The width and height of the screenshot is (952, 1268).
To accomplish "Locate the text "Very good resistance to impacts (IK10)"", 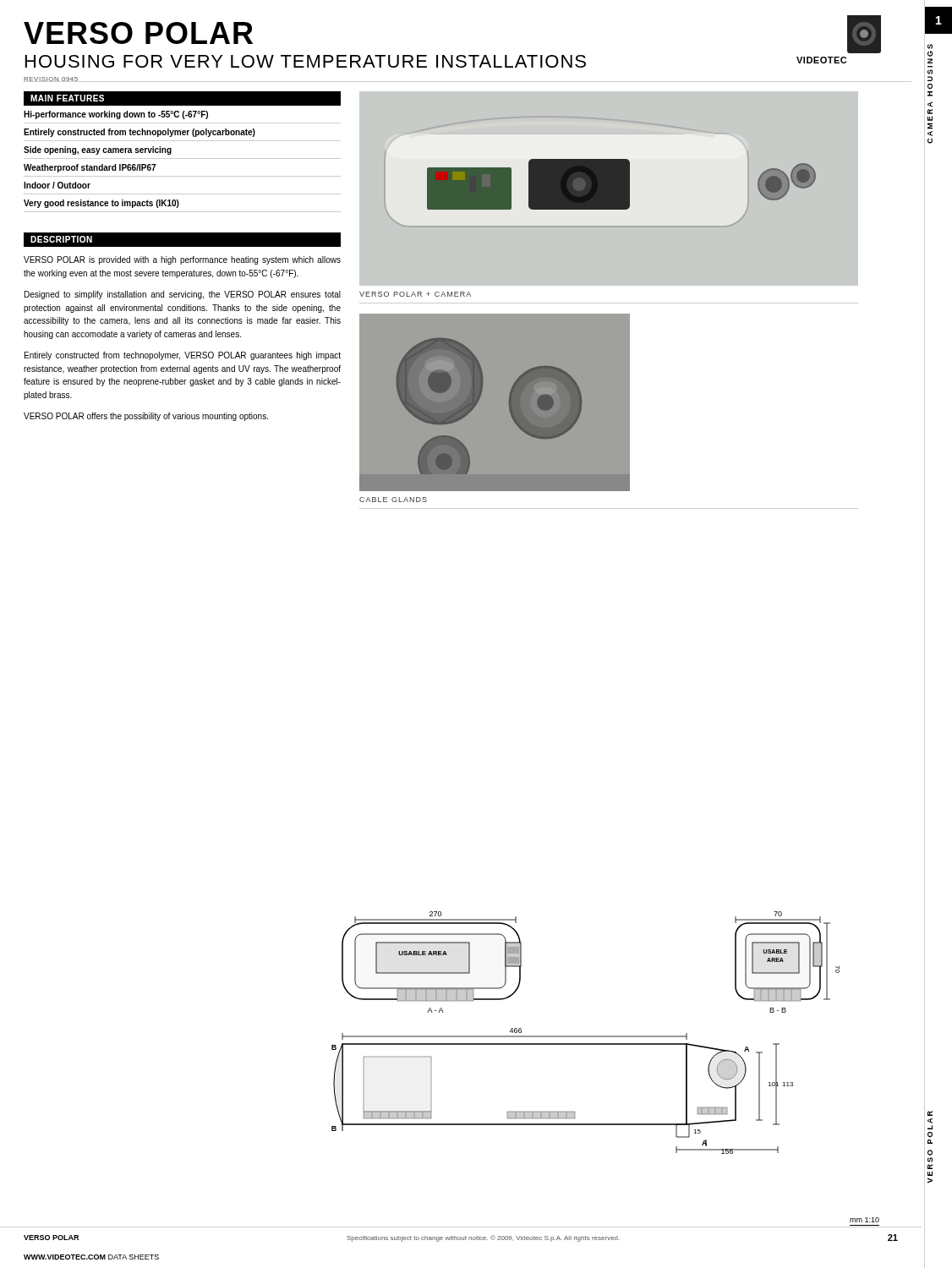I will coord(101,203).
